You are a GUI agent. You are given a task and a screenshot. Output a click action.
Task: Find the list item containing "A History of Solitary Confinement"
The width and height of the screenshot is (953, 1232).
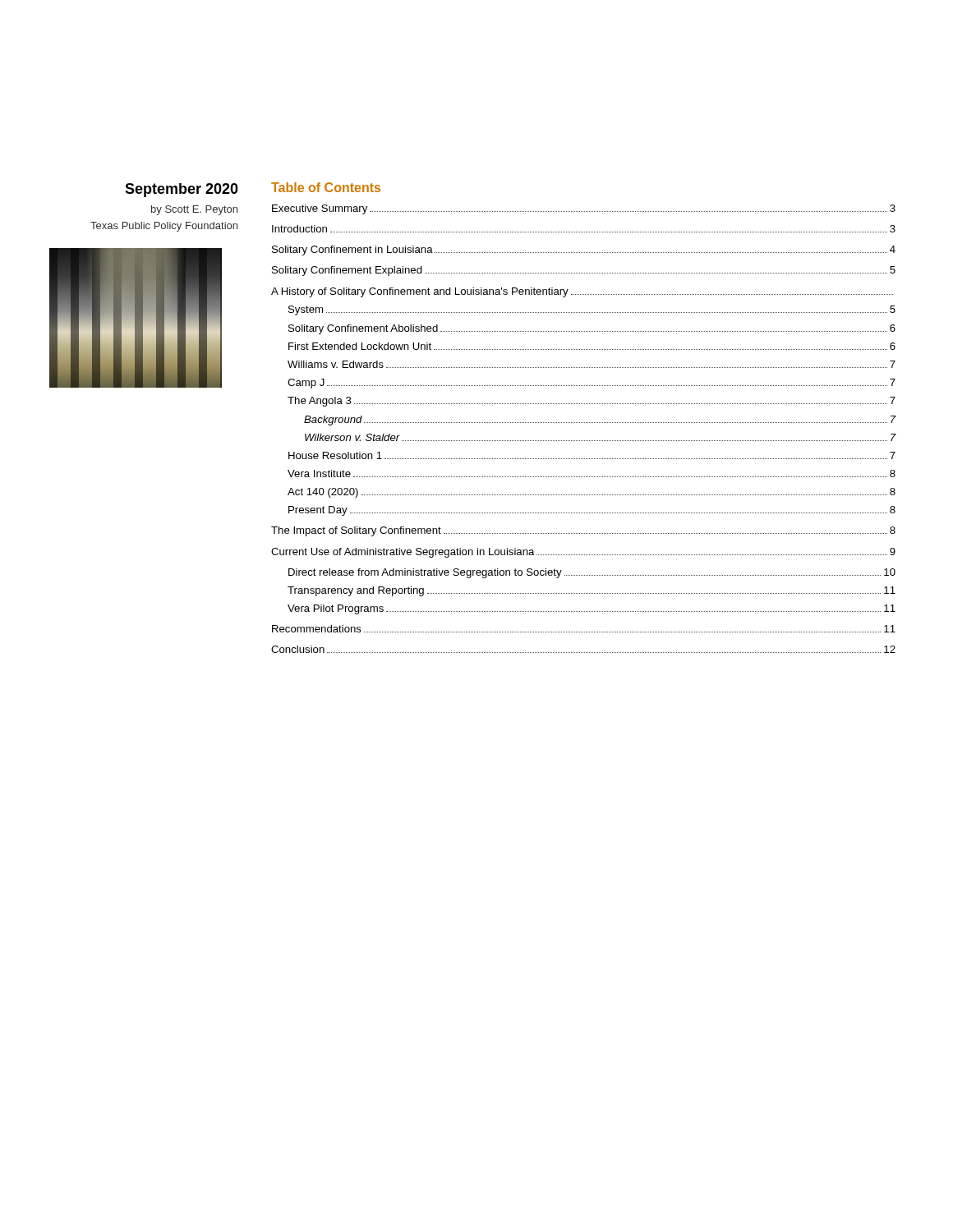tap(582, 291)
